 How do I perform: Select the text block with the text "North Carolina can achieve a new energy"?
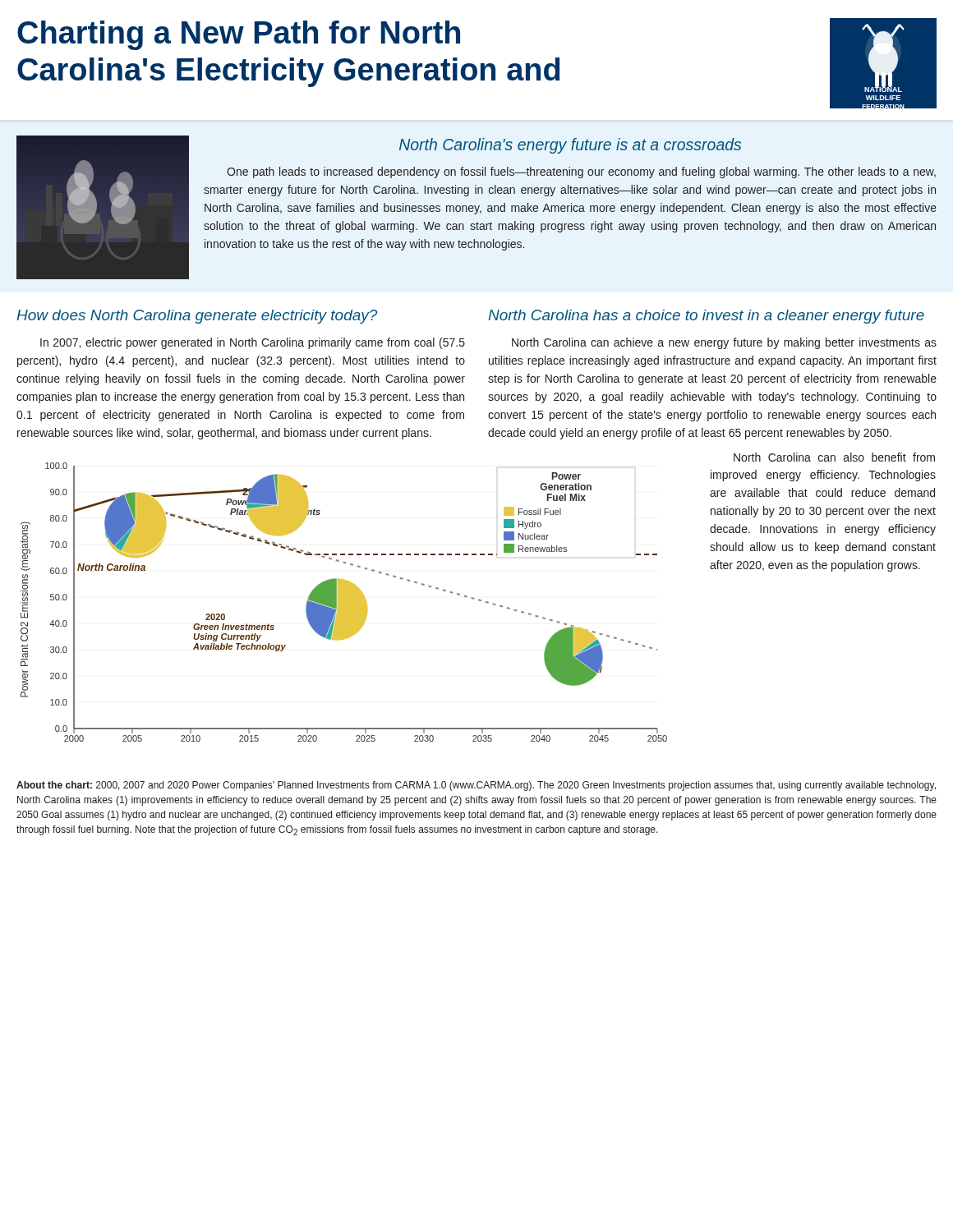[x=712, y=388]
